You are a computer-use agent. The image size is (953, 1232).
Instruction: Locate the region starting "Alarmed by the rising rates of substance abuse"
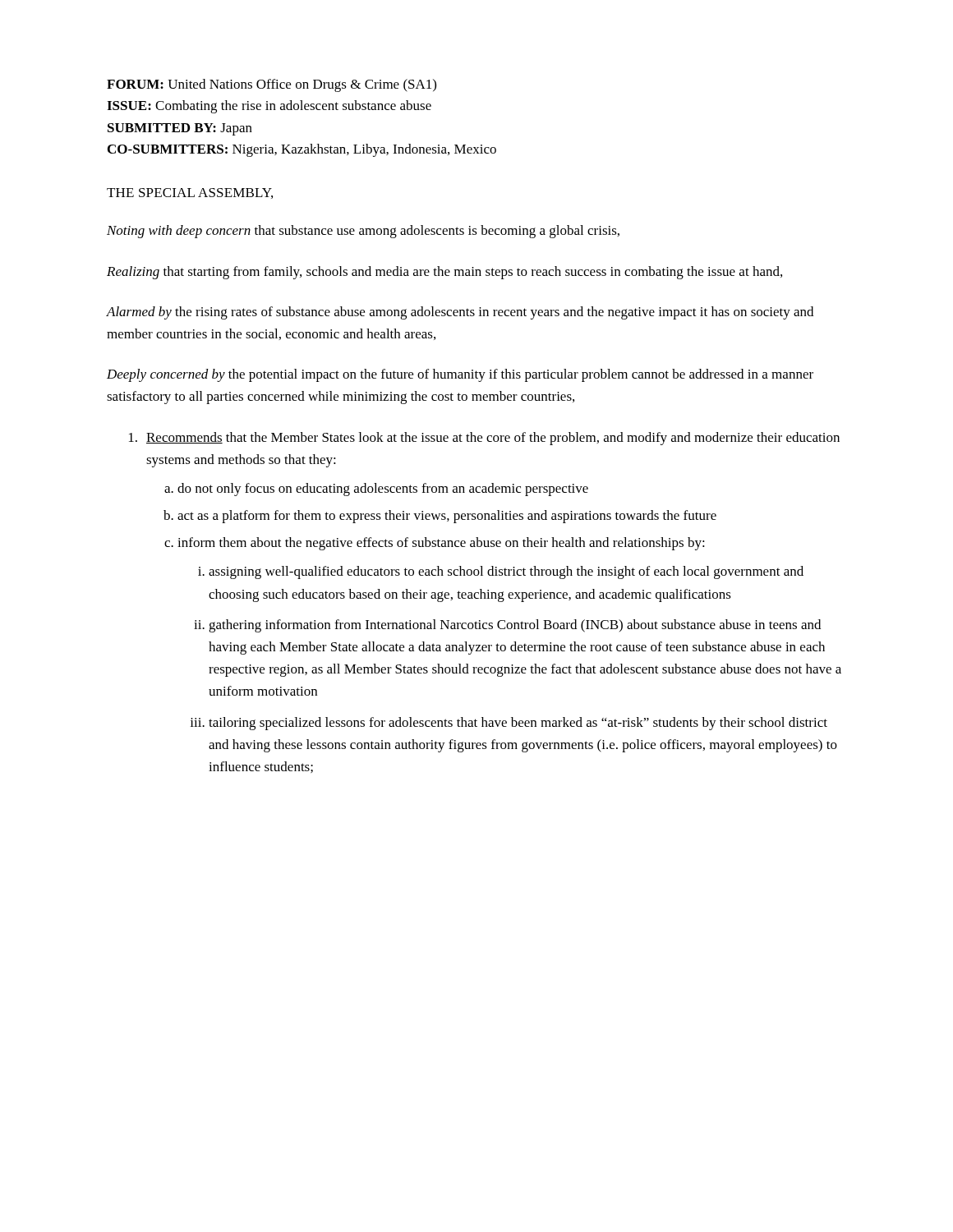(460, 323)
